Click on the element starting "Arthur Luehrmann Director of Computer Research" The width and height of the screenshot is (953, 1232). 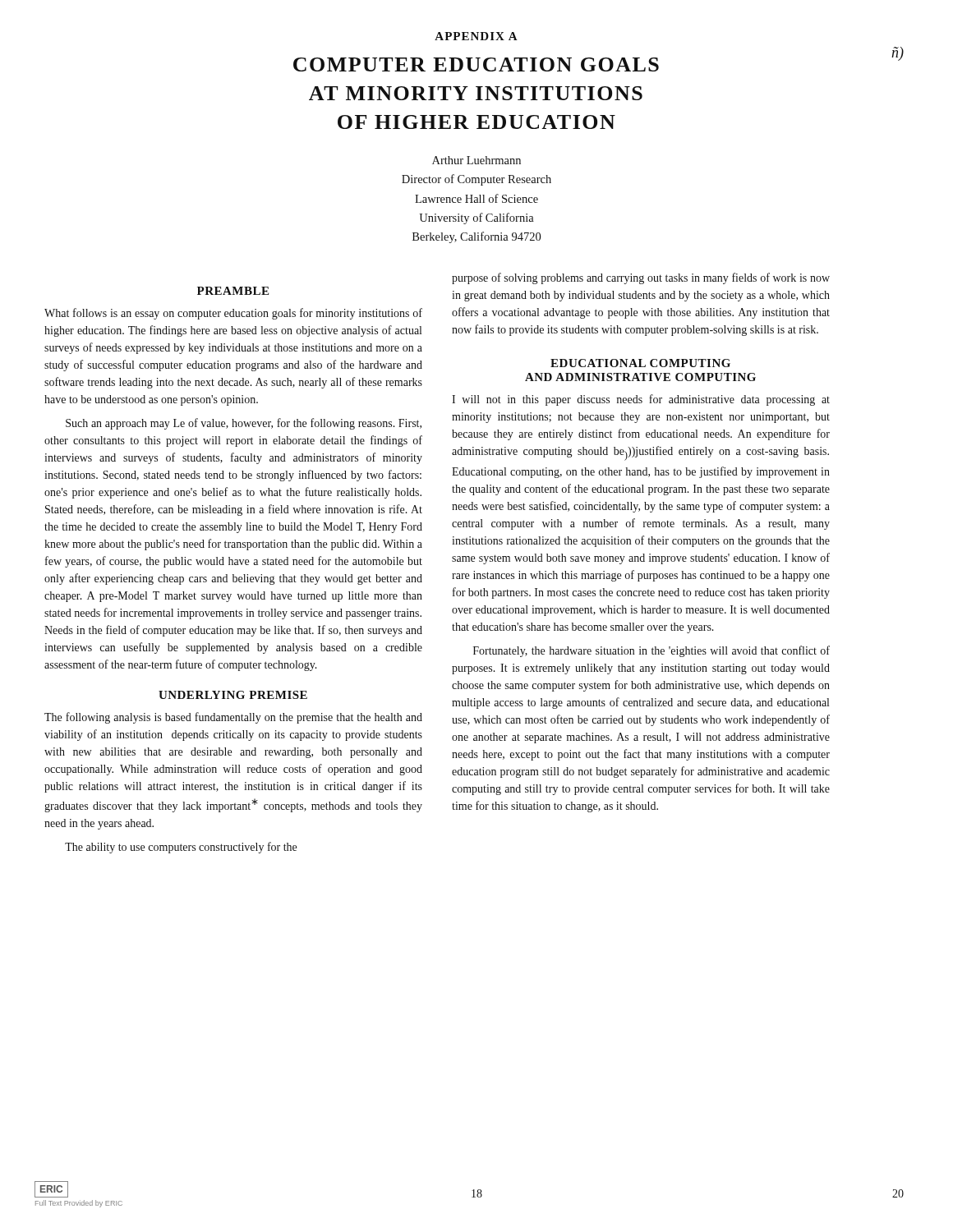[x=476, y=199]
